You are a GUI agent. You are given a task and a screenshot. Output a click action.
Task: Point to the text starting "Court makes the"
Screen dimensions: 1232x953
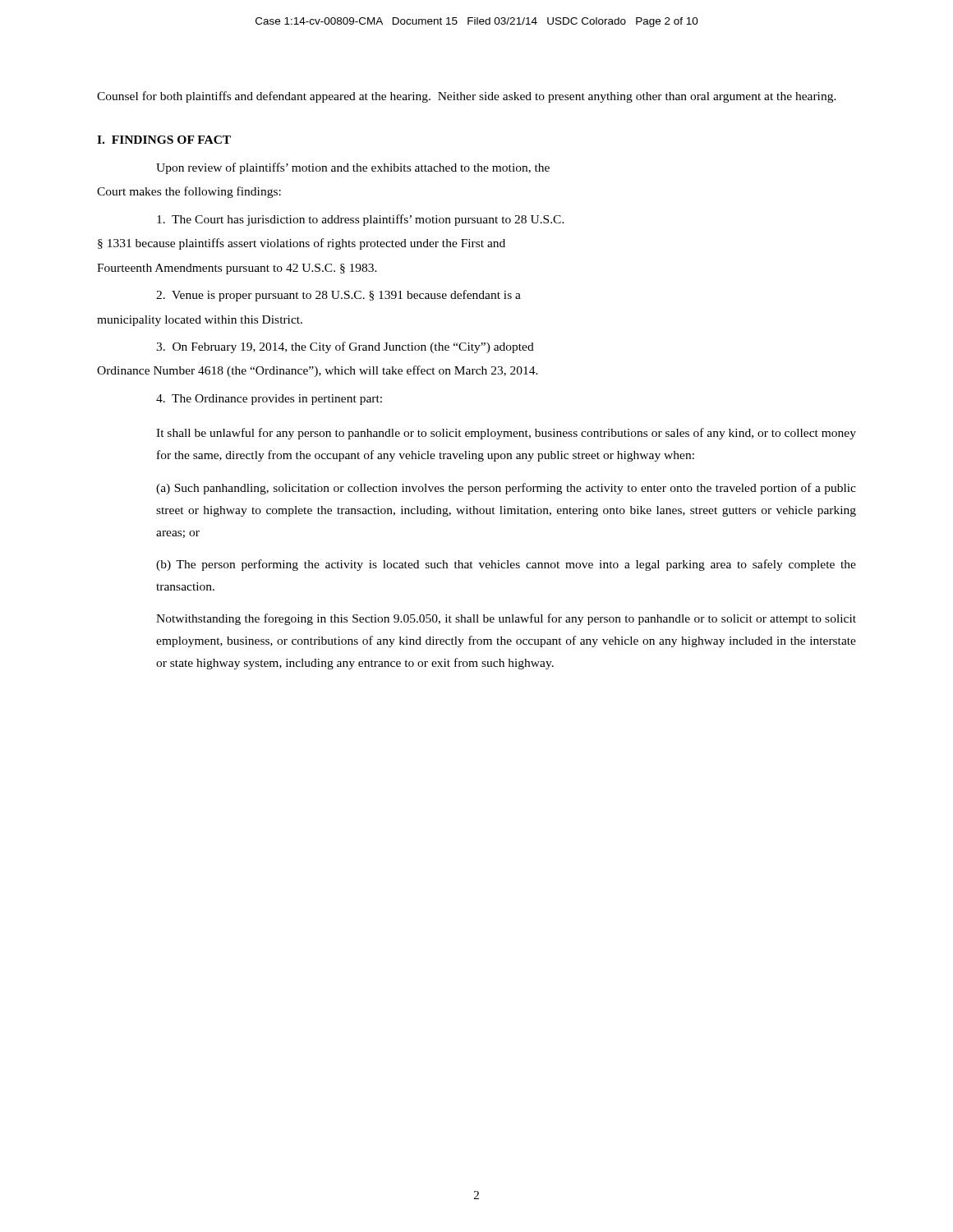(x=189, y=191)
